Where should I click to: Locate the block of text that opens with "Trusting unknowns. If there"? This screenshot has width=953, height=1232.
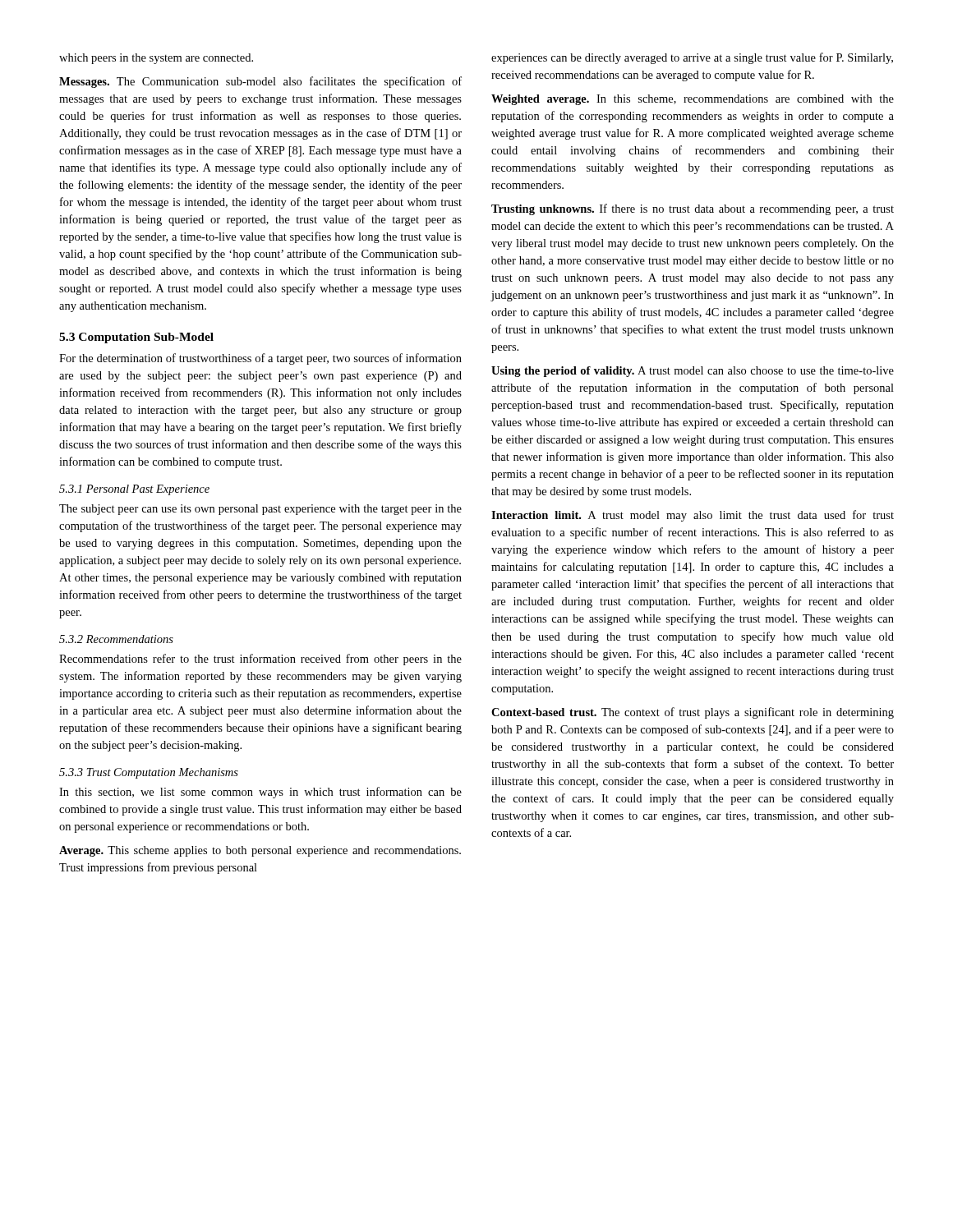click(693, 278)
